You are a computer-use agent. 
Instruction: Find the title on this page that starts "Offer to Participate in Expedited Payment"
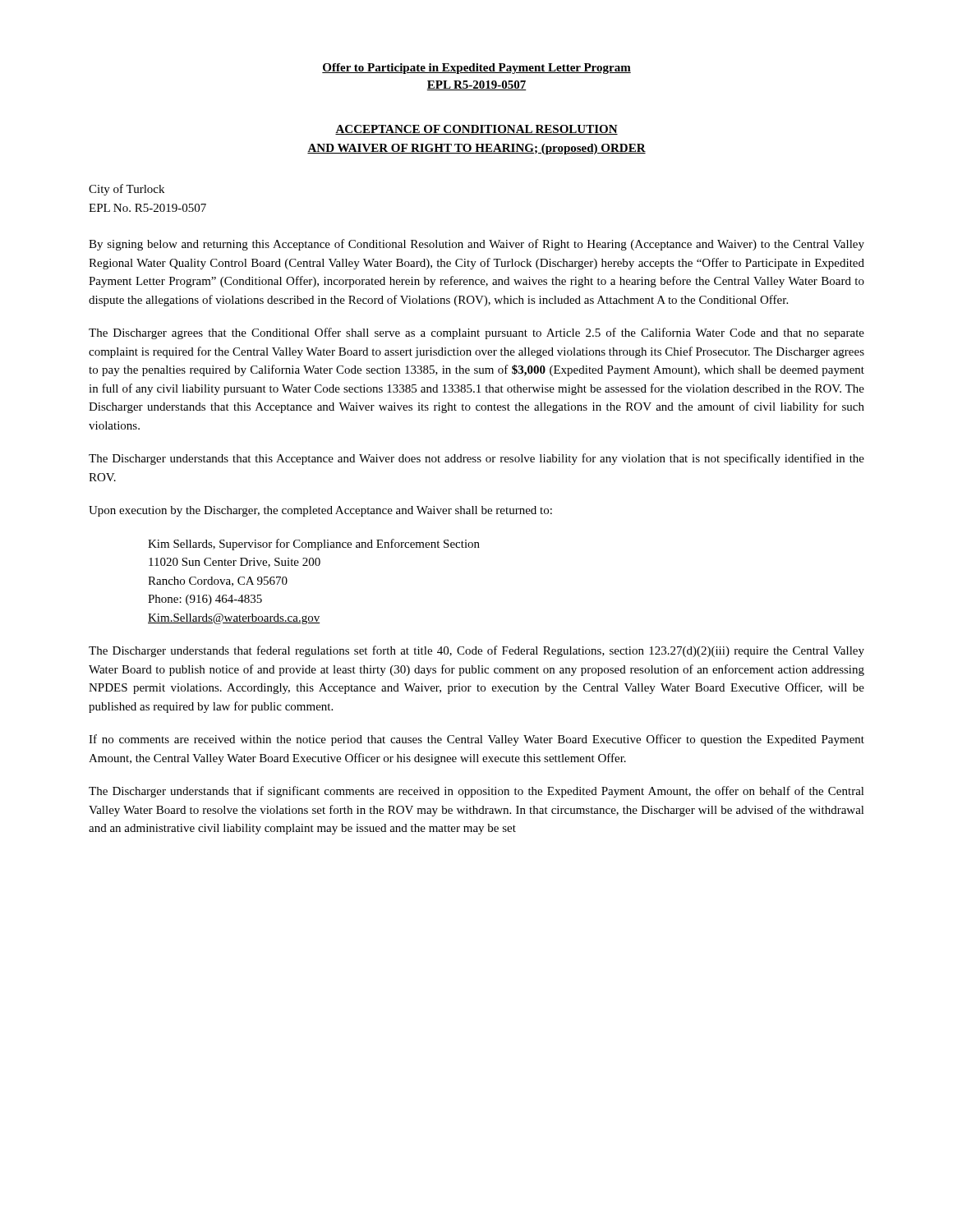click(476, 76)
